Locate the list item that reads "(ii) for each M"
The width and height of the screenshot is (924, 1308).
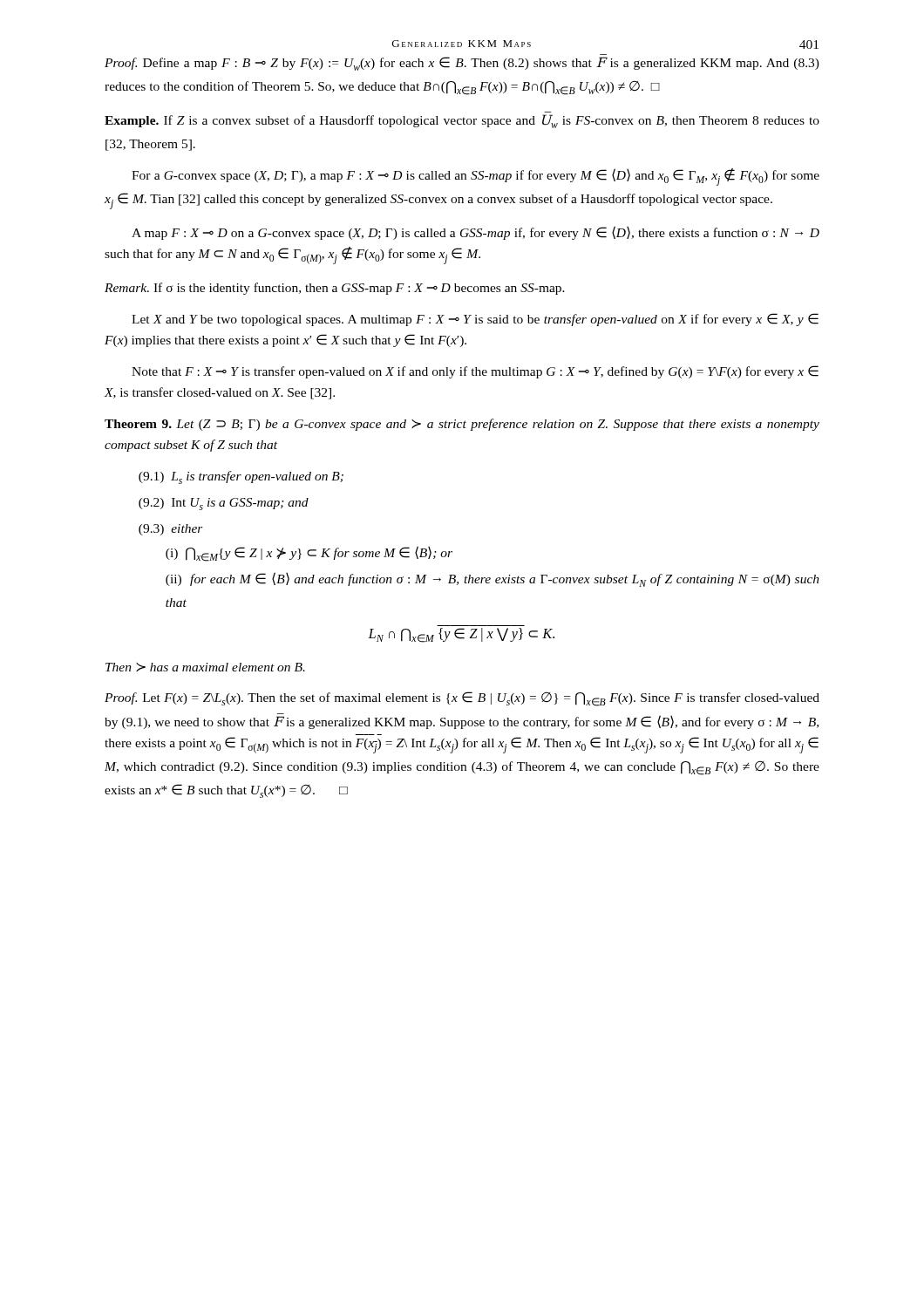492,590
